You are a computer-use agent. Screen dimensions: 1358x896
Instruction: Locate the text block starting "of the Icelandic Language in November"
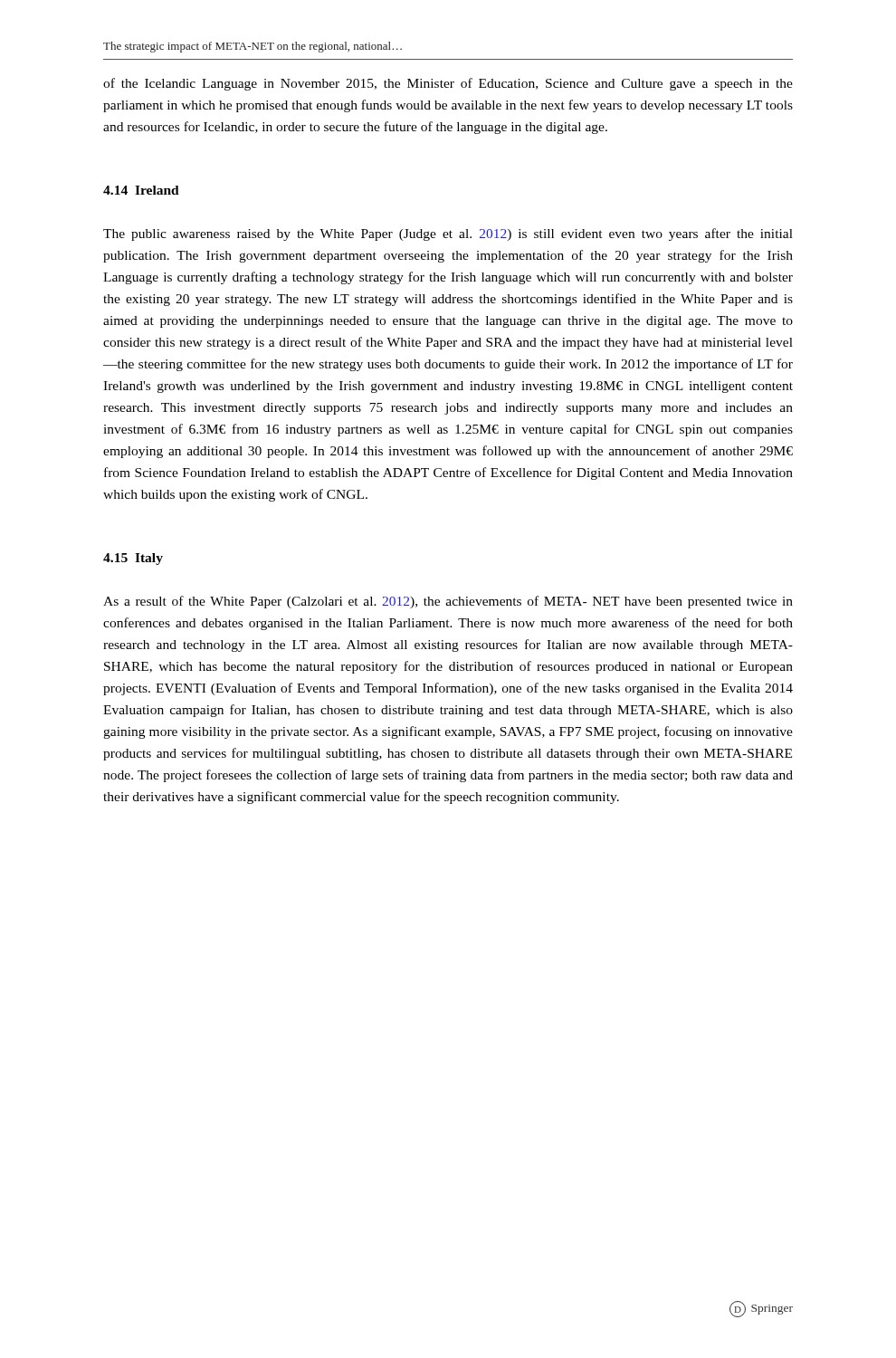click(x=448, y=105)
